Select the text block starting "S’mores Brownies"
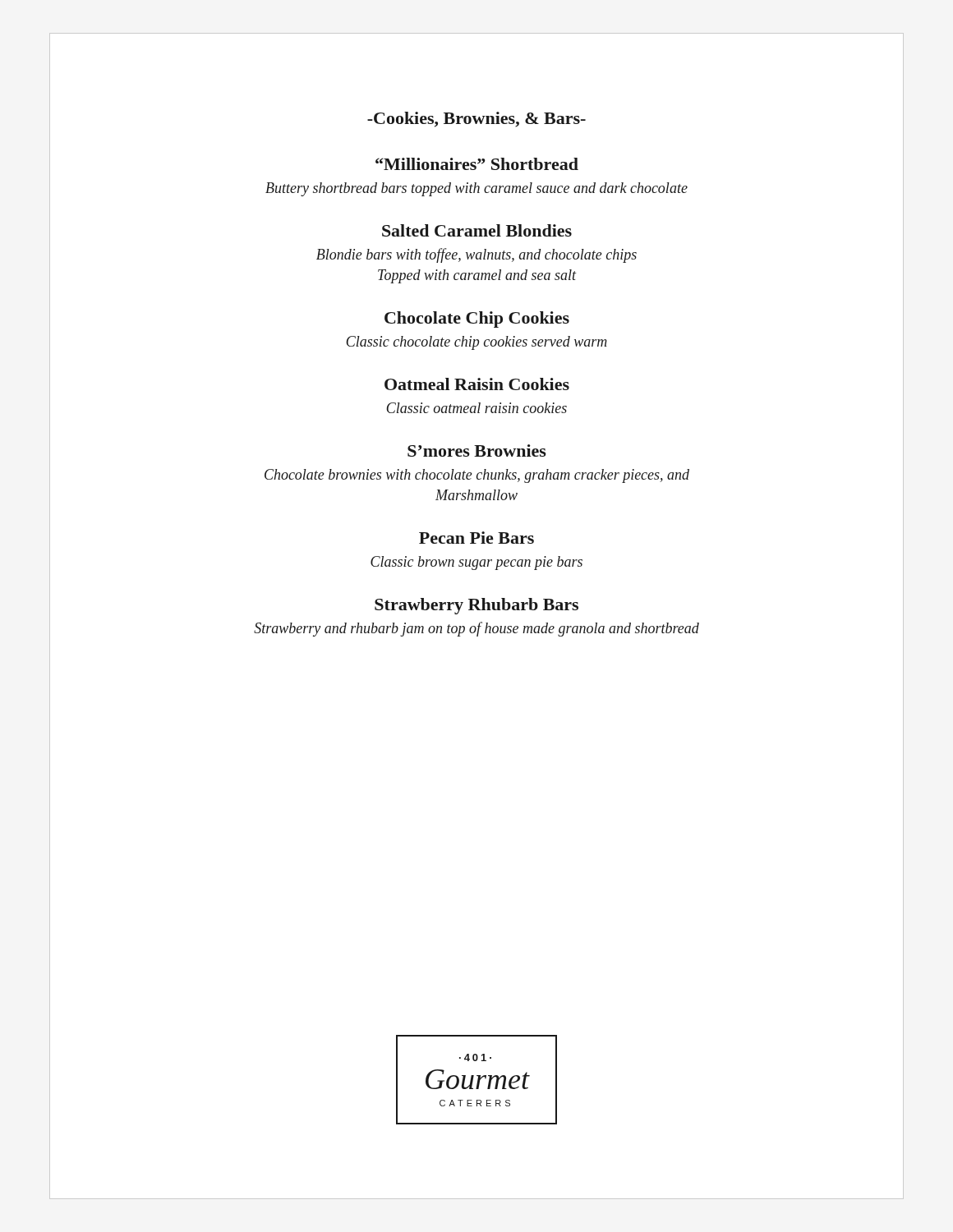This screenshot has height=1232, width=953. 476,450
